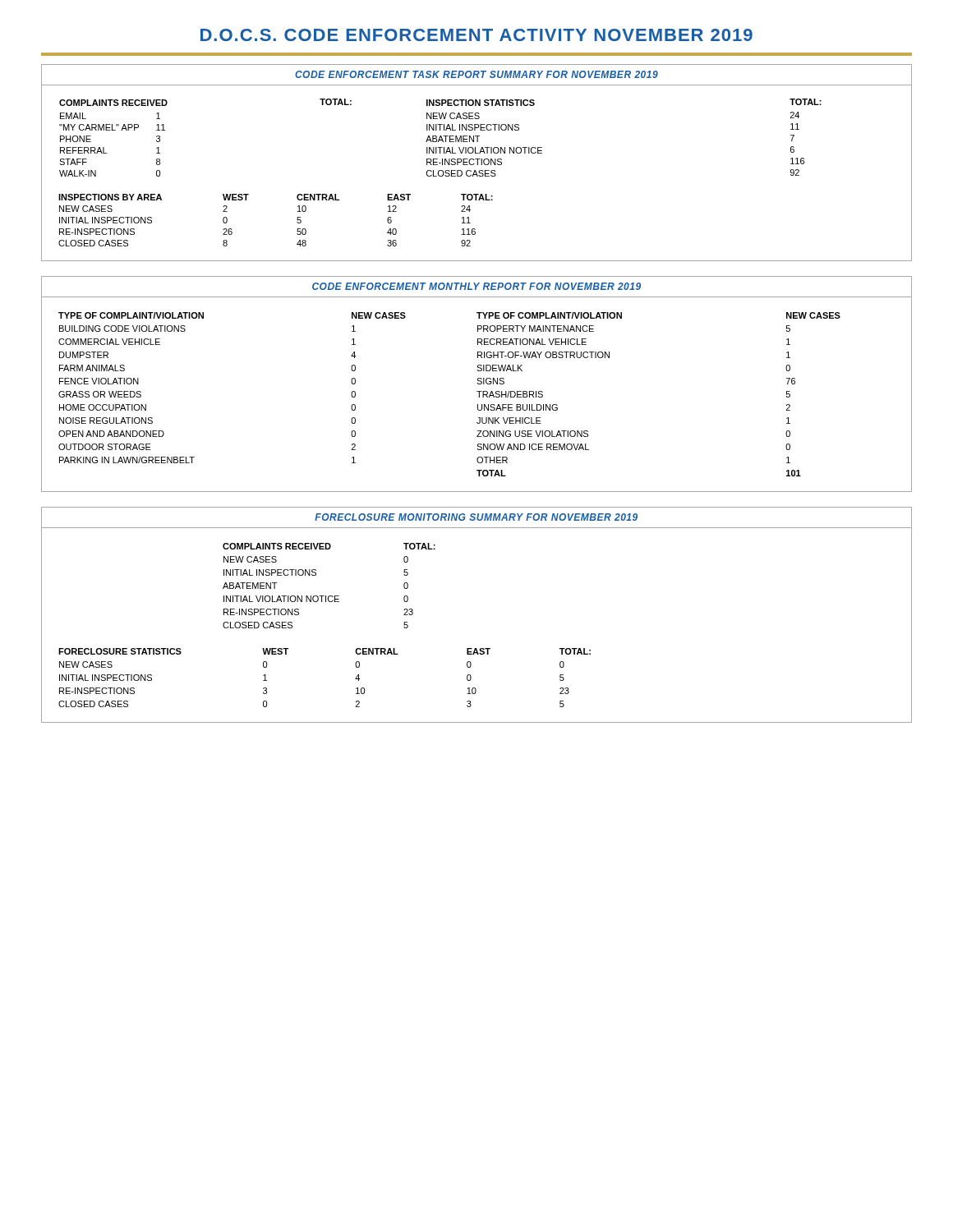The width and height of the screenshot is (953, 1232).
Task: Click on the text starting "FORECLOSURE MONITORING SUMMARY FOR NOVEMBER 2019"
Action: (x=476, y=517)
